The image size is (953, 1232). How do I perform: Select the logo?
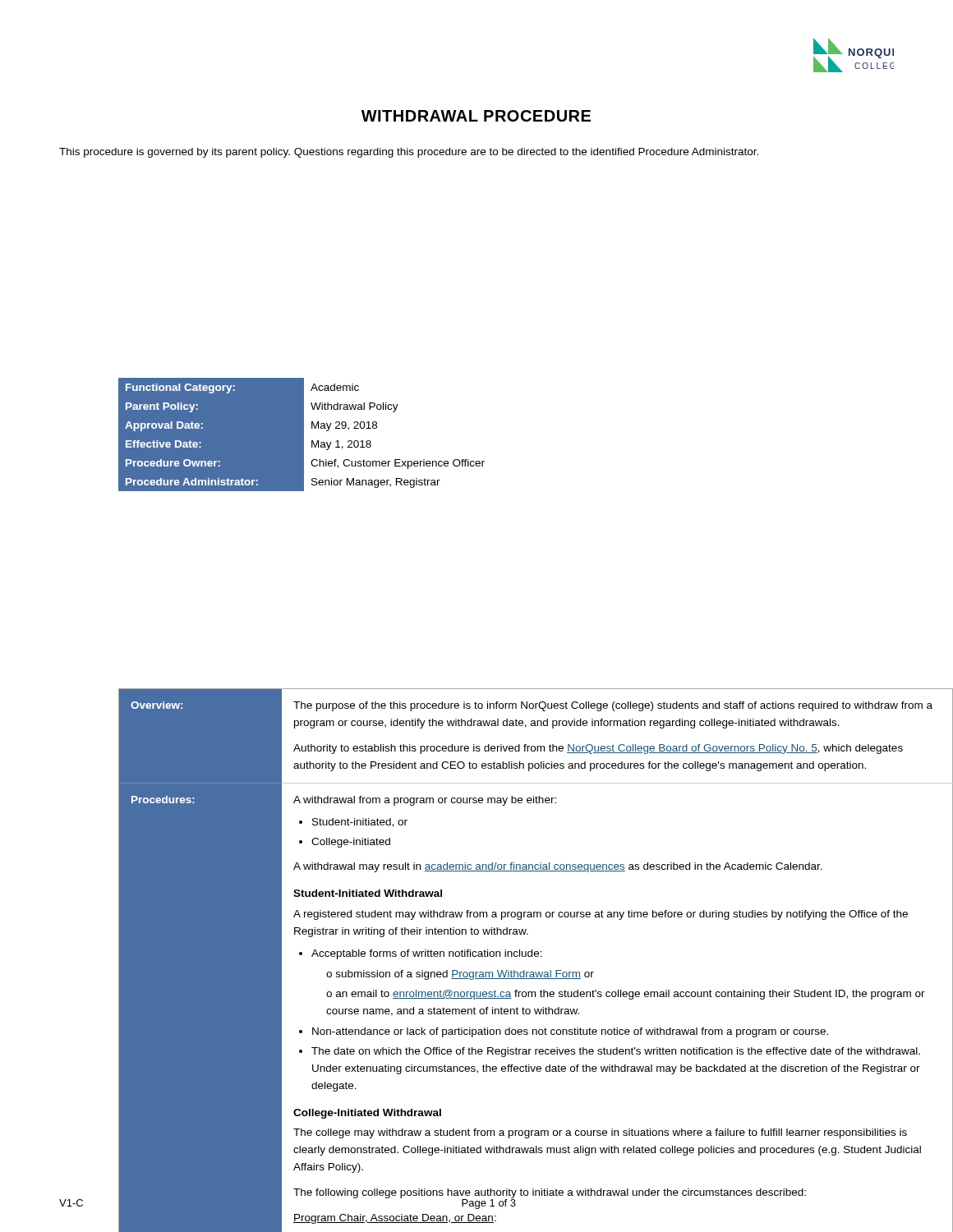click(828, 65)
